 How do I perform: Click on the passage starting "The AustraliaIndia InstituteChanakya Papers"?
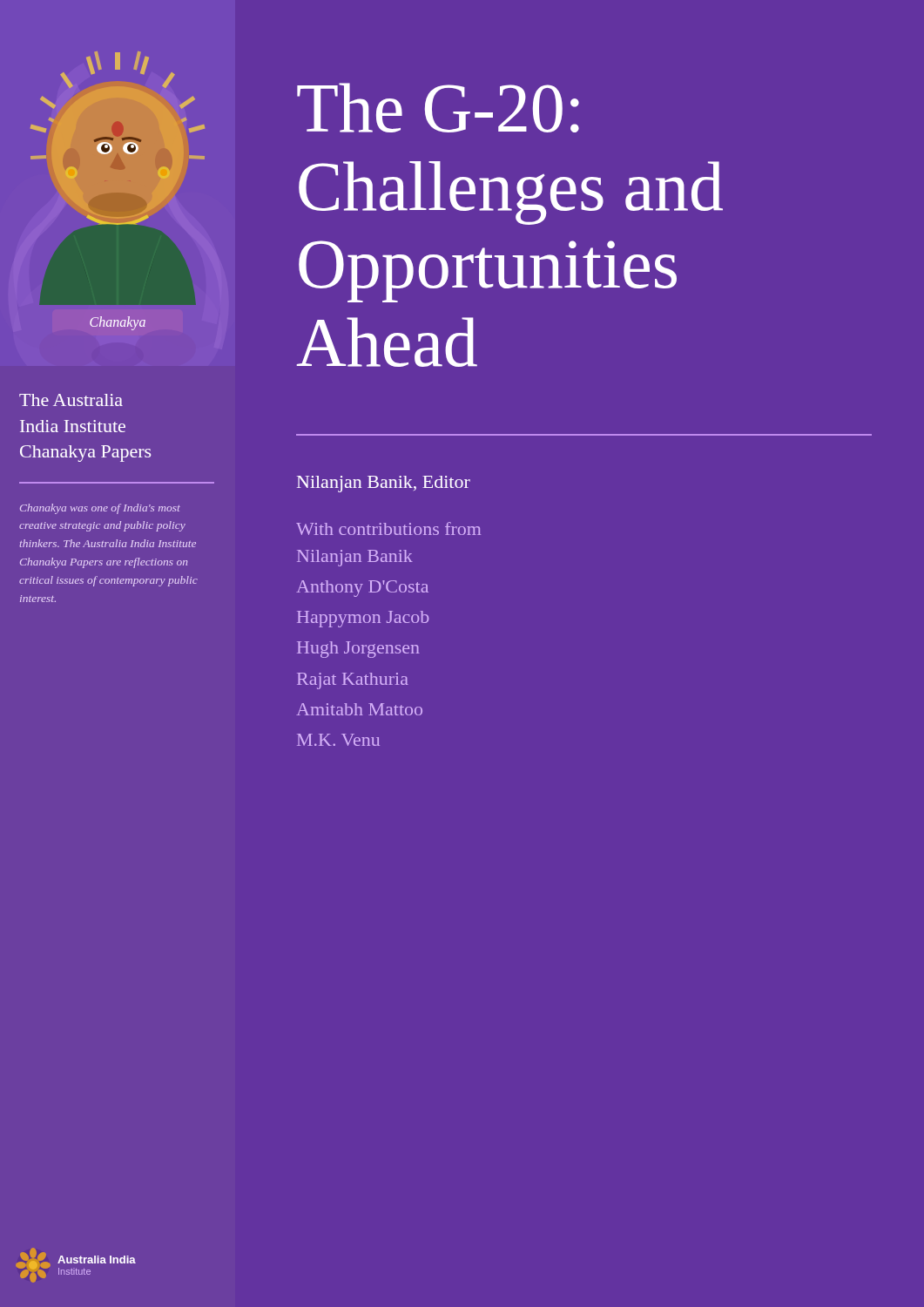(85, 425)
